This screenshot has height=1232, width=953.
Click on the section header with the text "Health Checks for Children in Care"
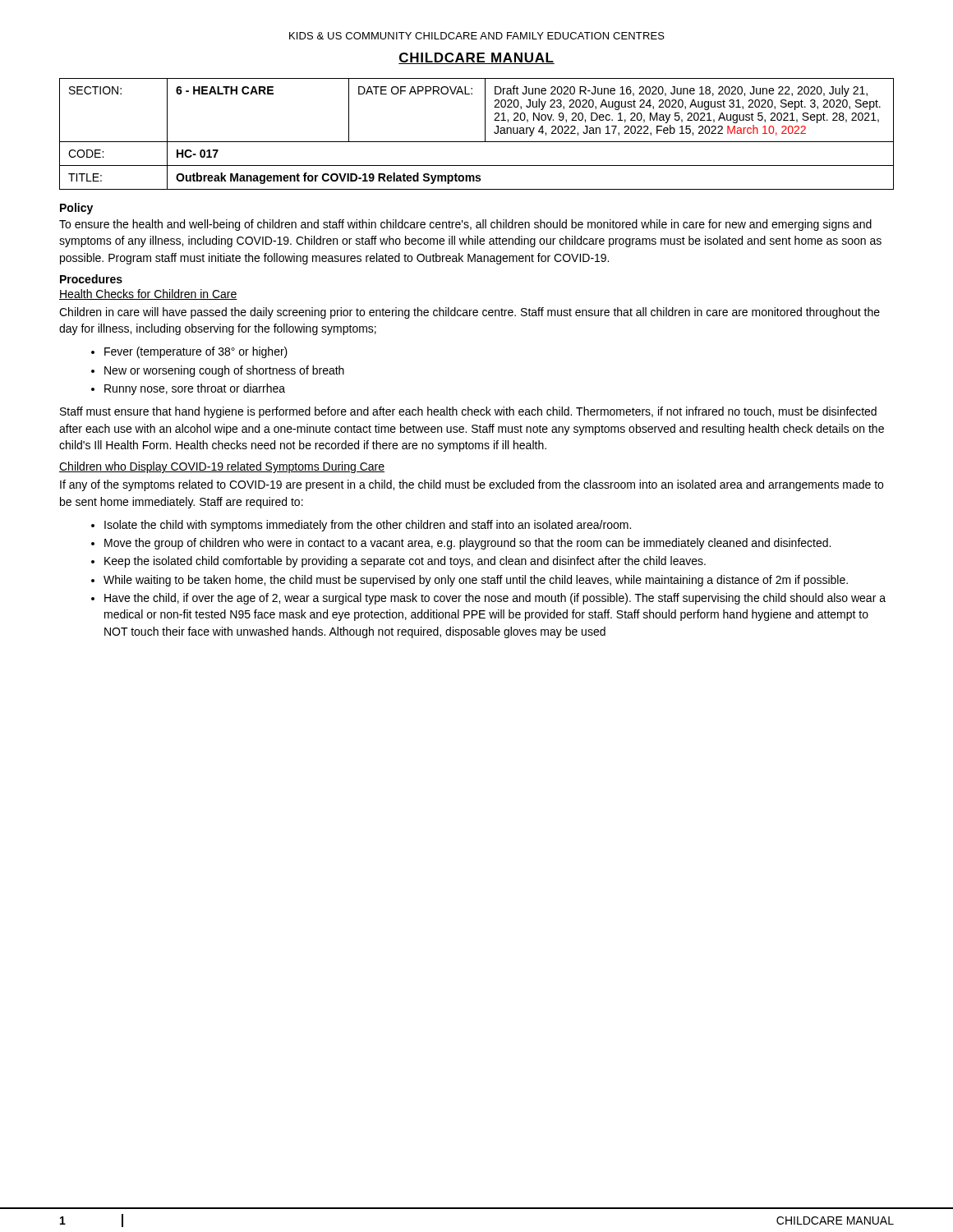tap(148, 294)
